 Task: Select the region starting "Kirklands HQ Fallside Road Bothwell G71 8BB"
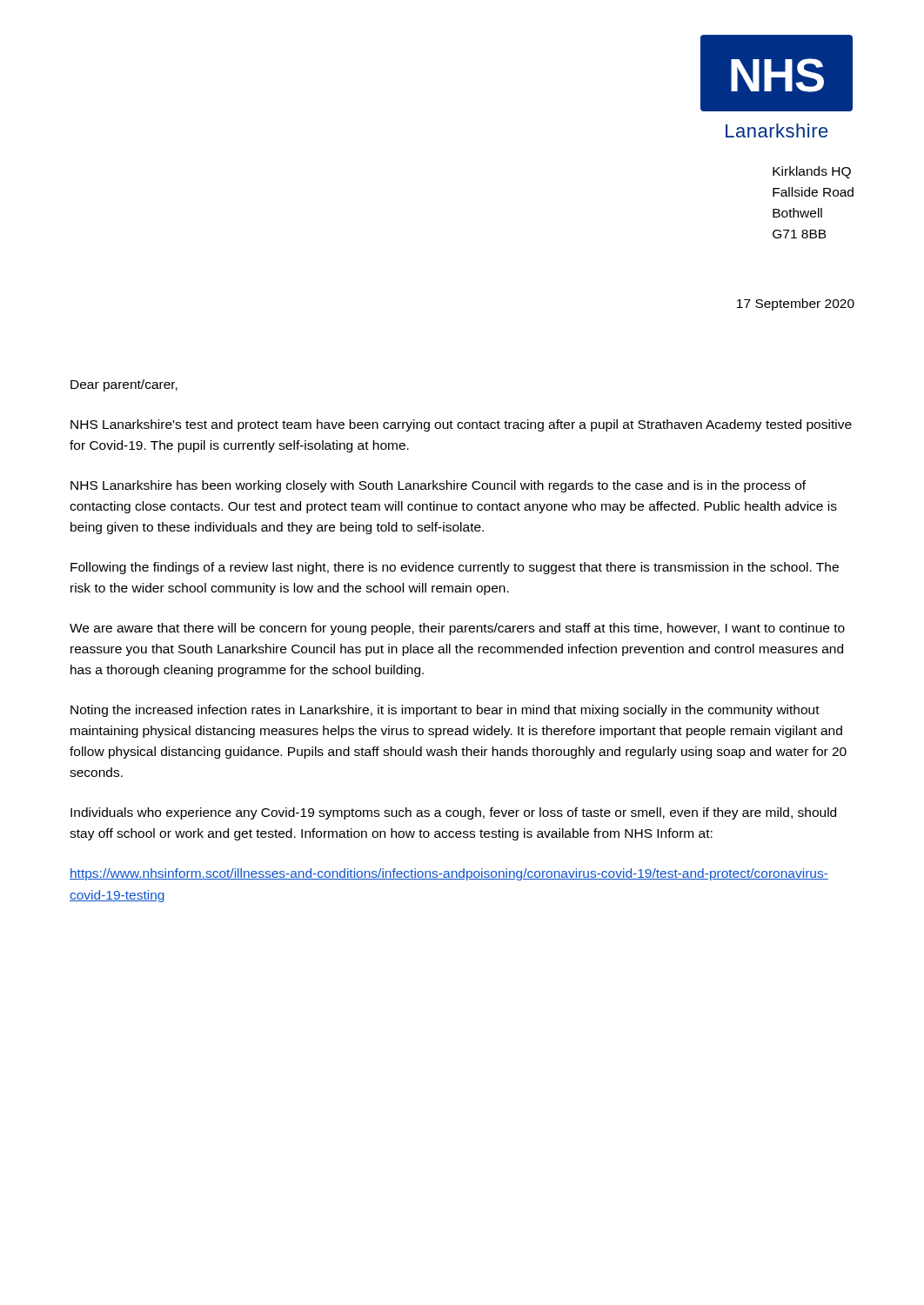tap(813, 202)
